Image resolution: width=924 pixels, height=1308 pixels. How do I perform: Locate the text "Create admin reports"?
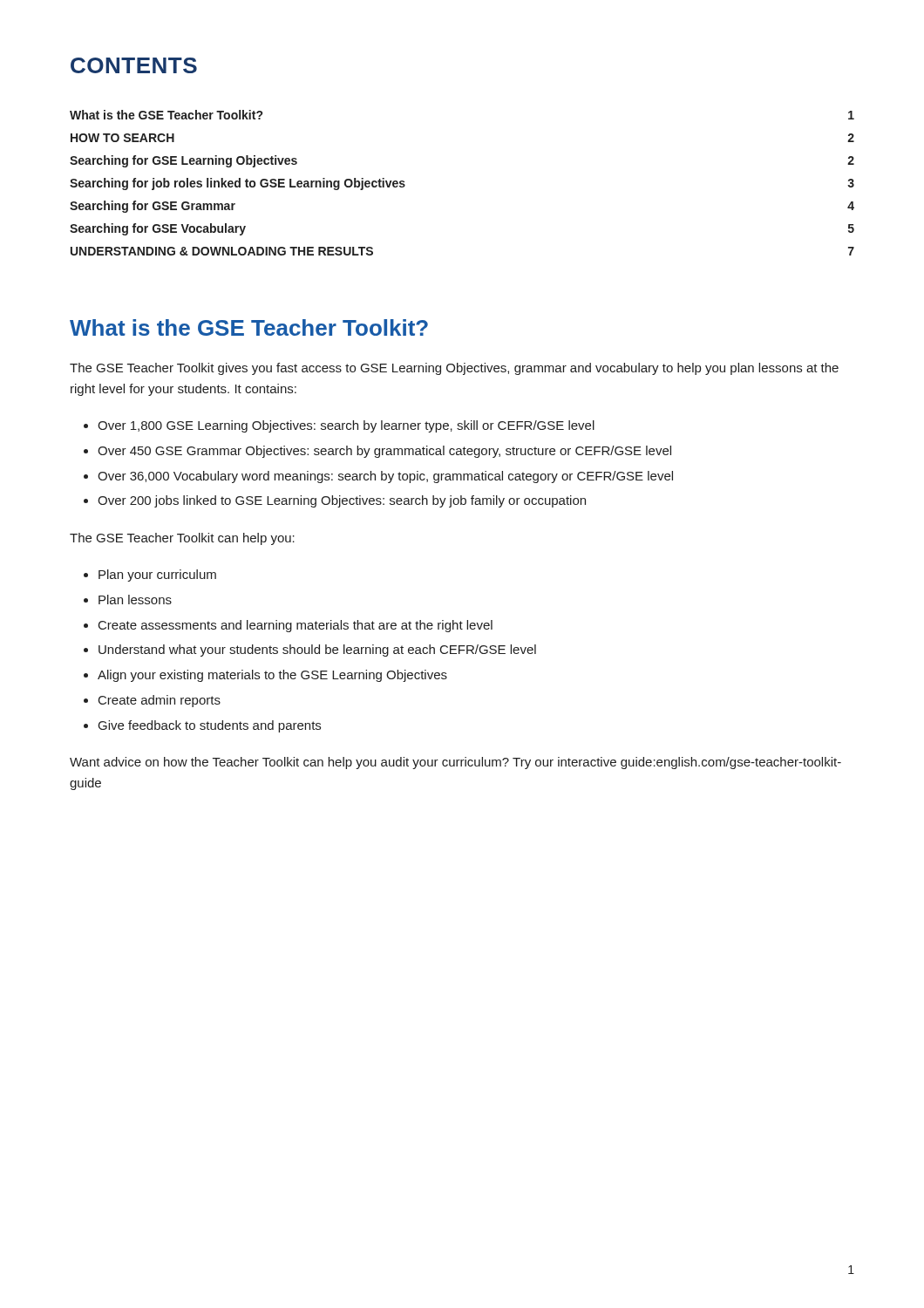(160, 701)
